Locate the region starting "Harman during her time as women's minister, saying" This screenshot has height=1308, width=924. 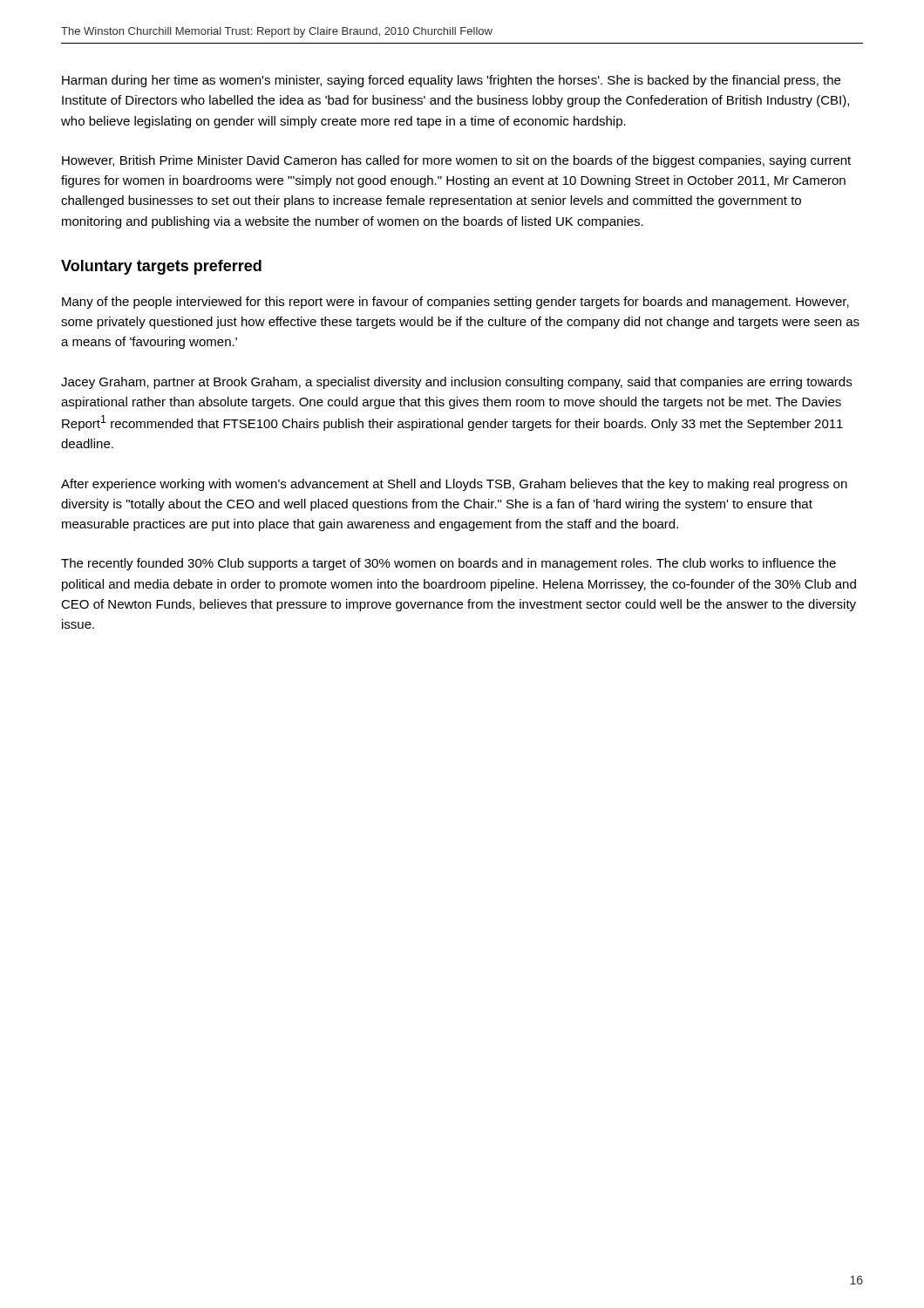(456, 100)
